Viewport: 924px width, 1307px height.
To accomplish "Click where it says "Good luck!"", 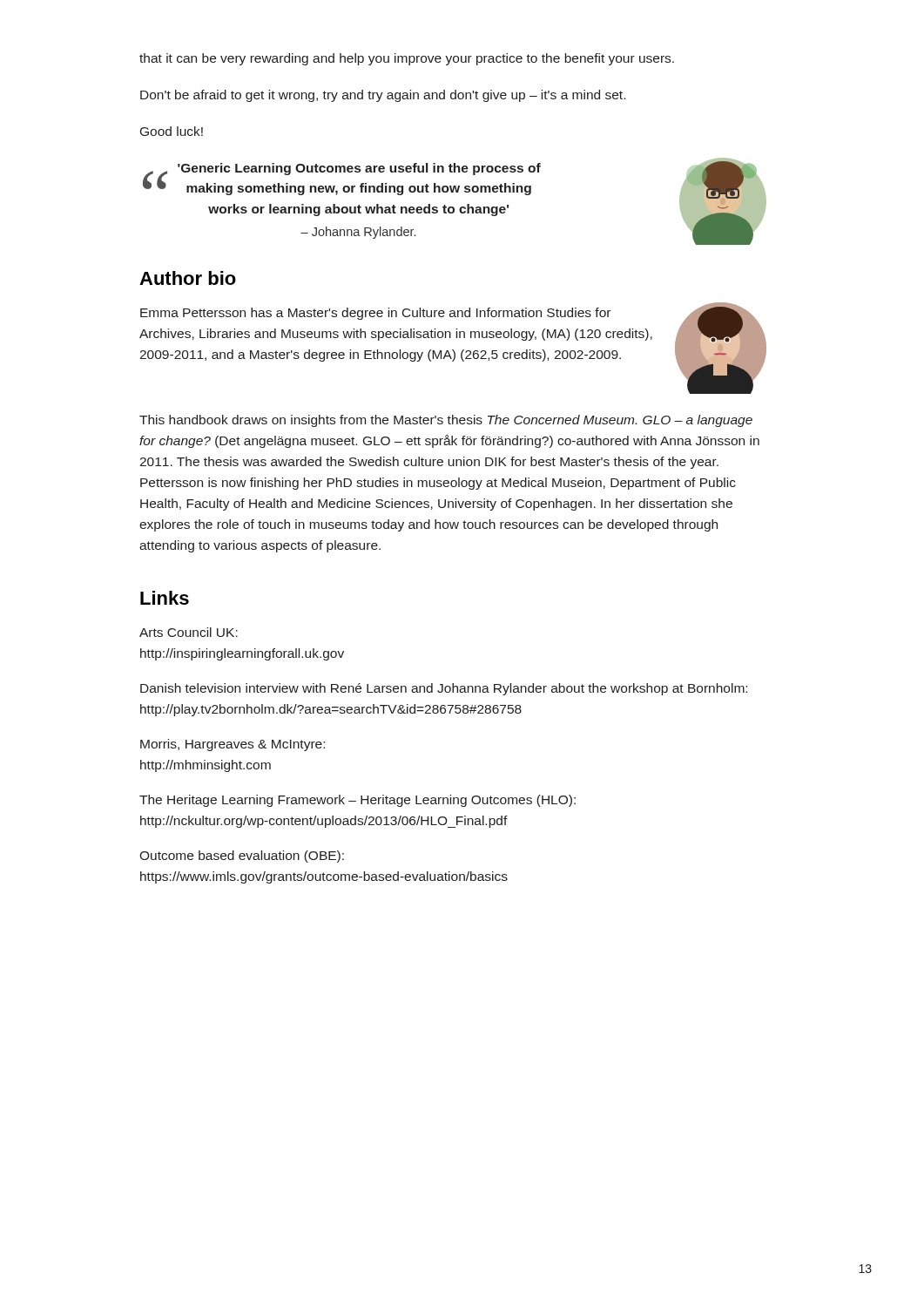I will coord(172,131).
